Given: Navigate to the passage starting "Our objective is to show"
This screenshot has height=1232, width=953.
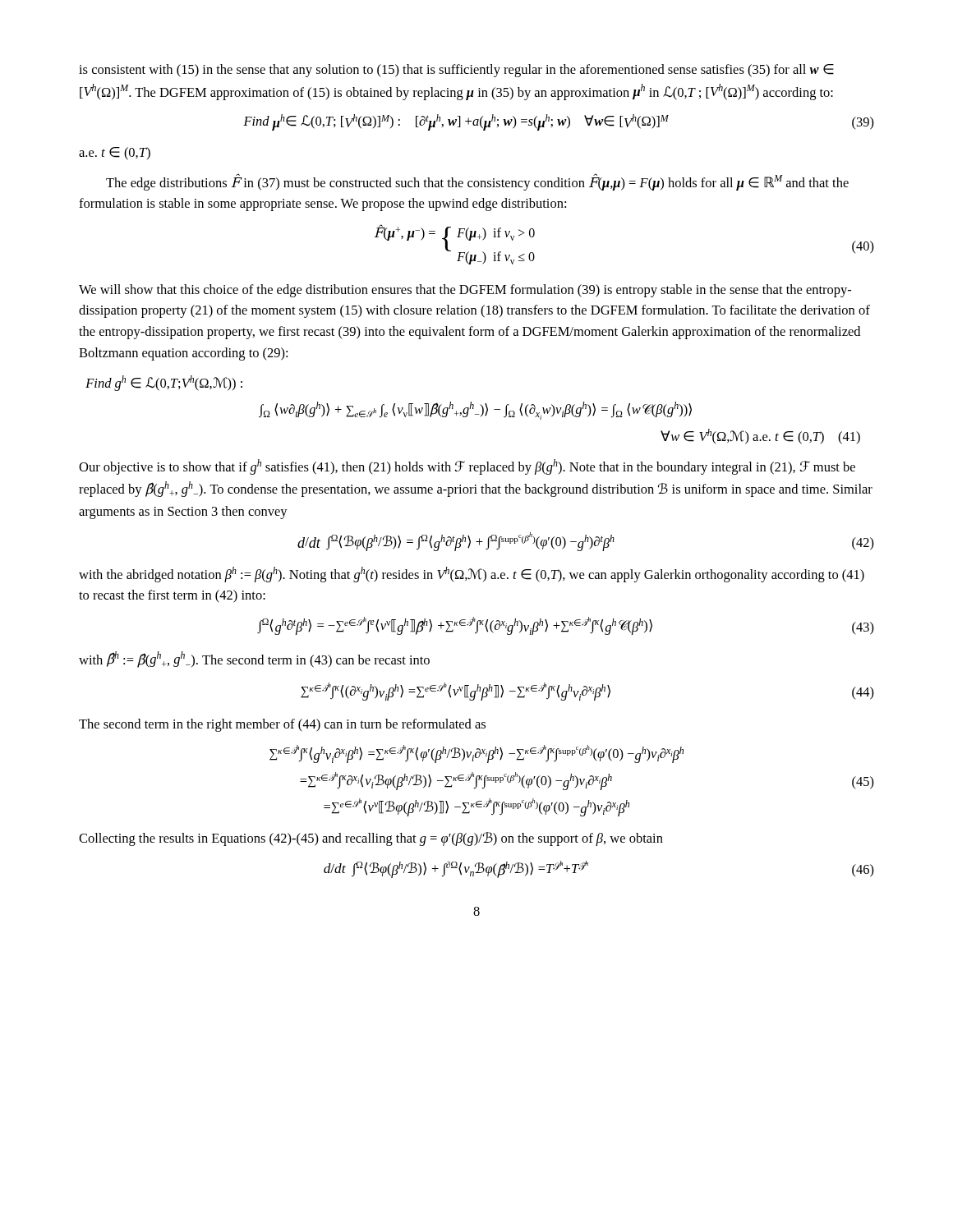Looking at the screenshot, I should pos(476,489).
